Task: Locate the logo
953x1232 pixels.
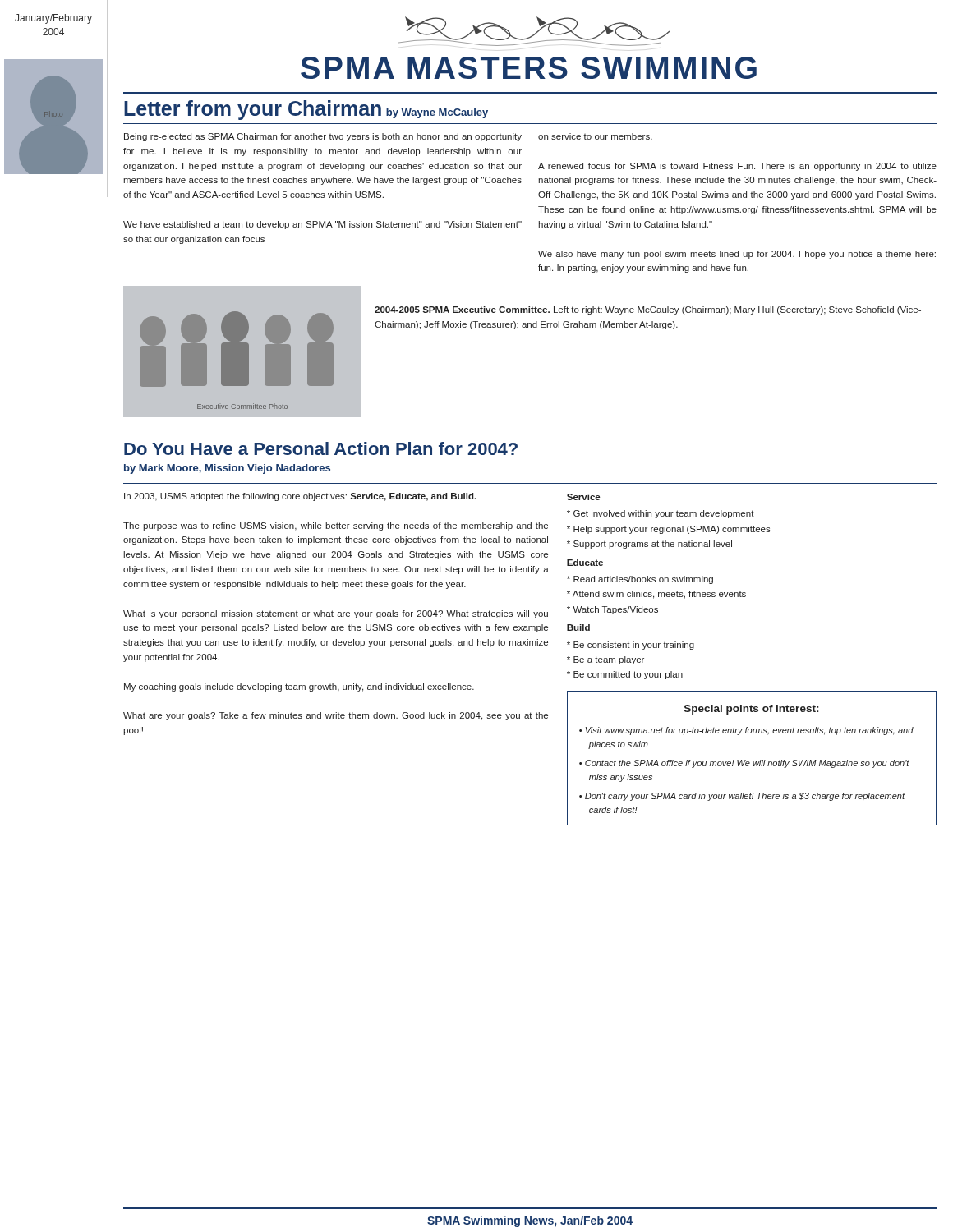Action: tap(530, 32)
